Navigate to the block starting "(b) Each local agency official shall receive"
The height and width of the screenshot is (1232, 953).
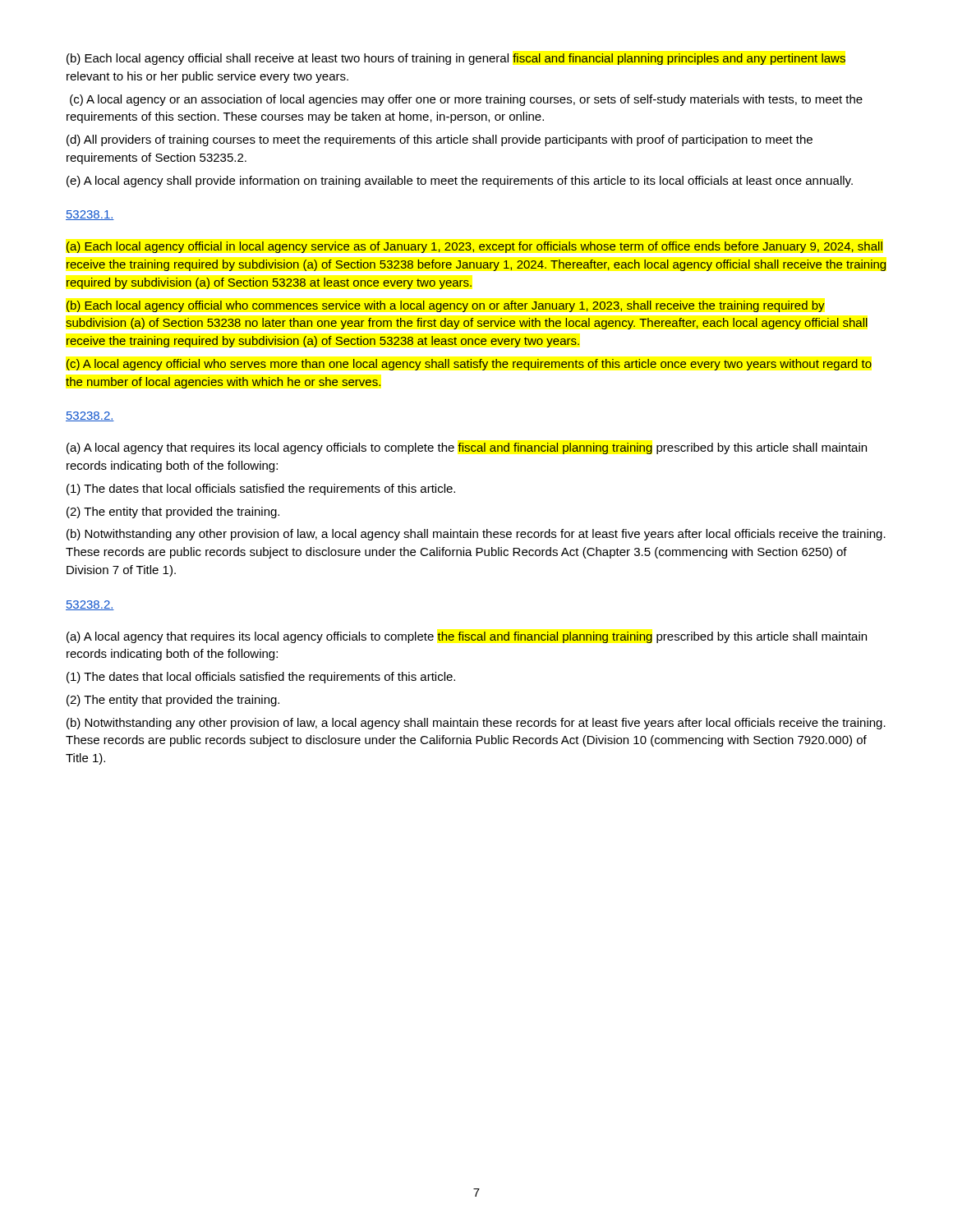[x=476, y=119]
